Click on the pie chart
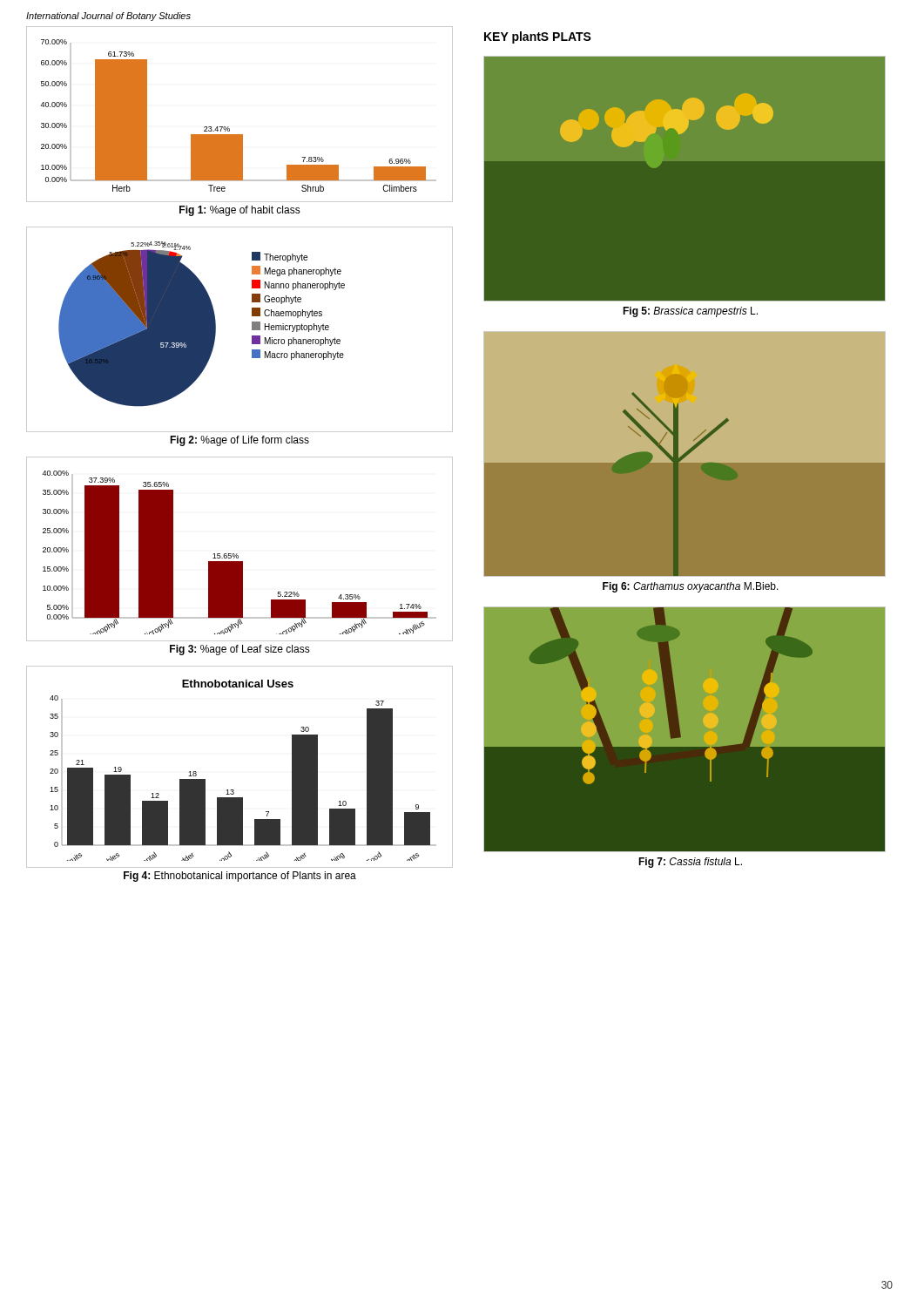Image resolution: width=924 pixels, height=1307 pixels. [240, 329]
